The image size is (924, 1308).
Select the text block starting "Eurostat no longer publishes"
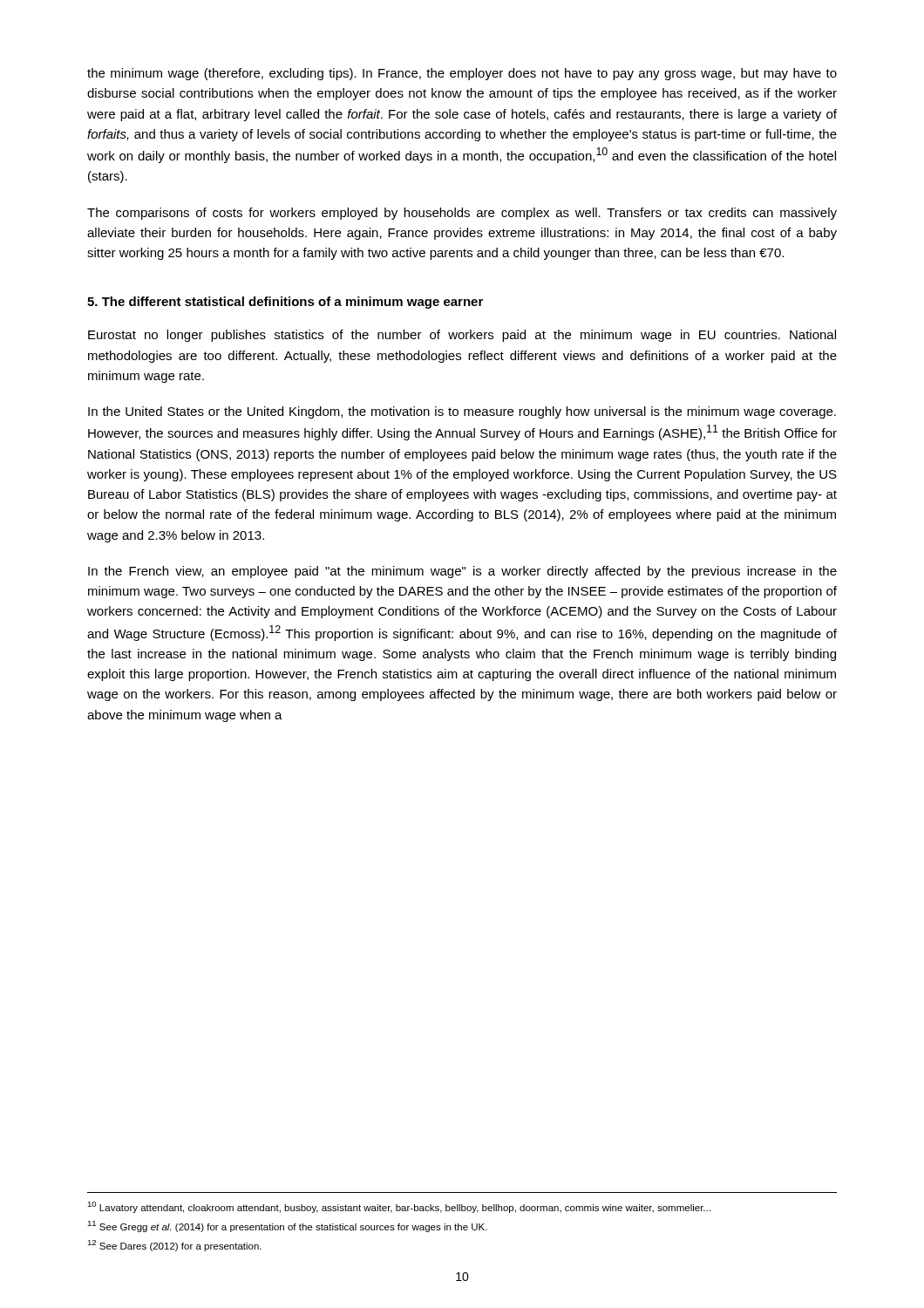pos(462,355)
